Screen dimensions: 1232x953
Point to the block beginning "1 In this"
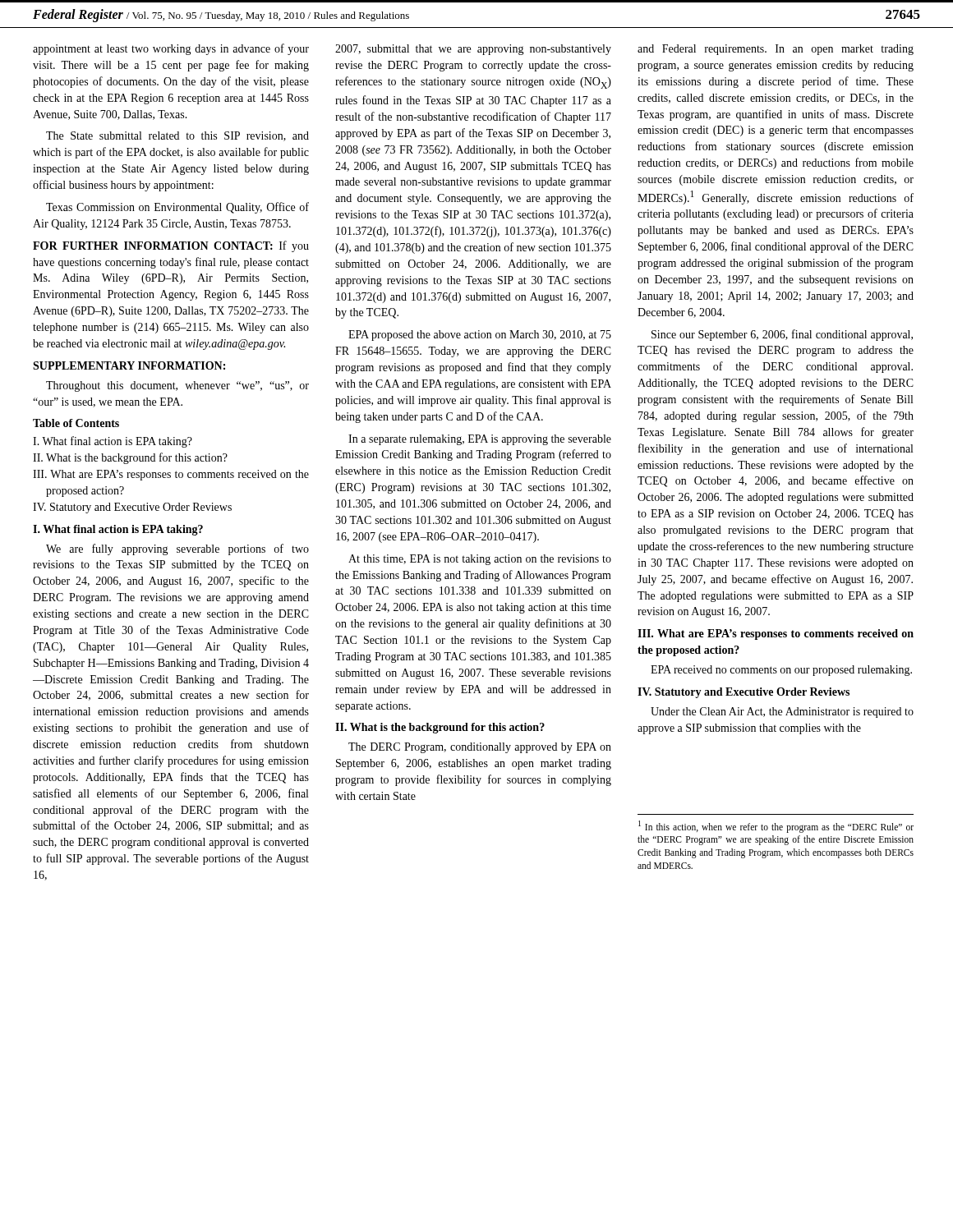pos(776,845)
